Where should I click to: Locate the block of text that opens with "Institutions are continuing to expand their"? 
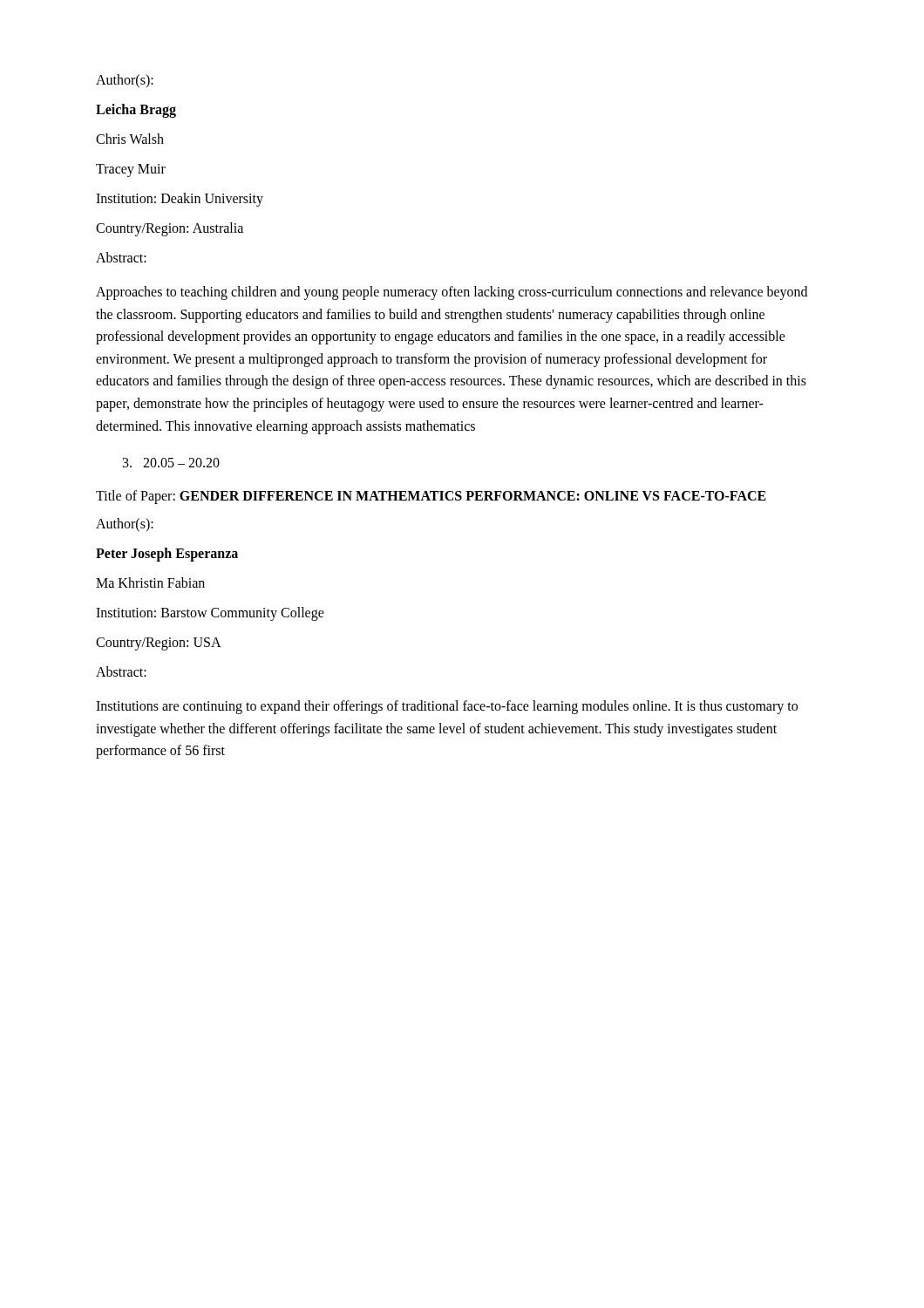(447, 728)
